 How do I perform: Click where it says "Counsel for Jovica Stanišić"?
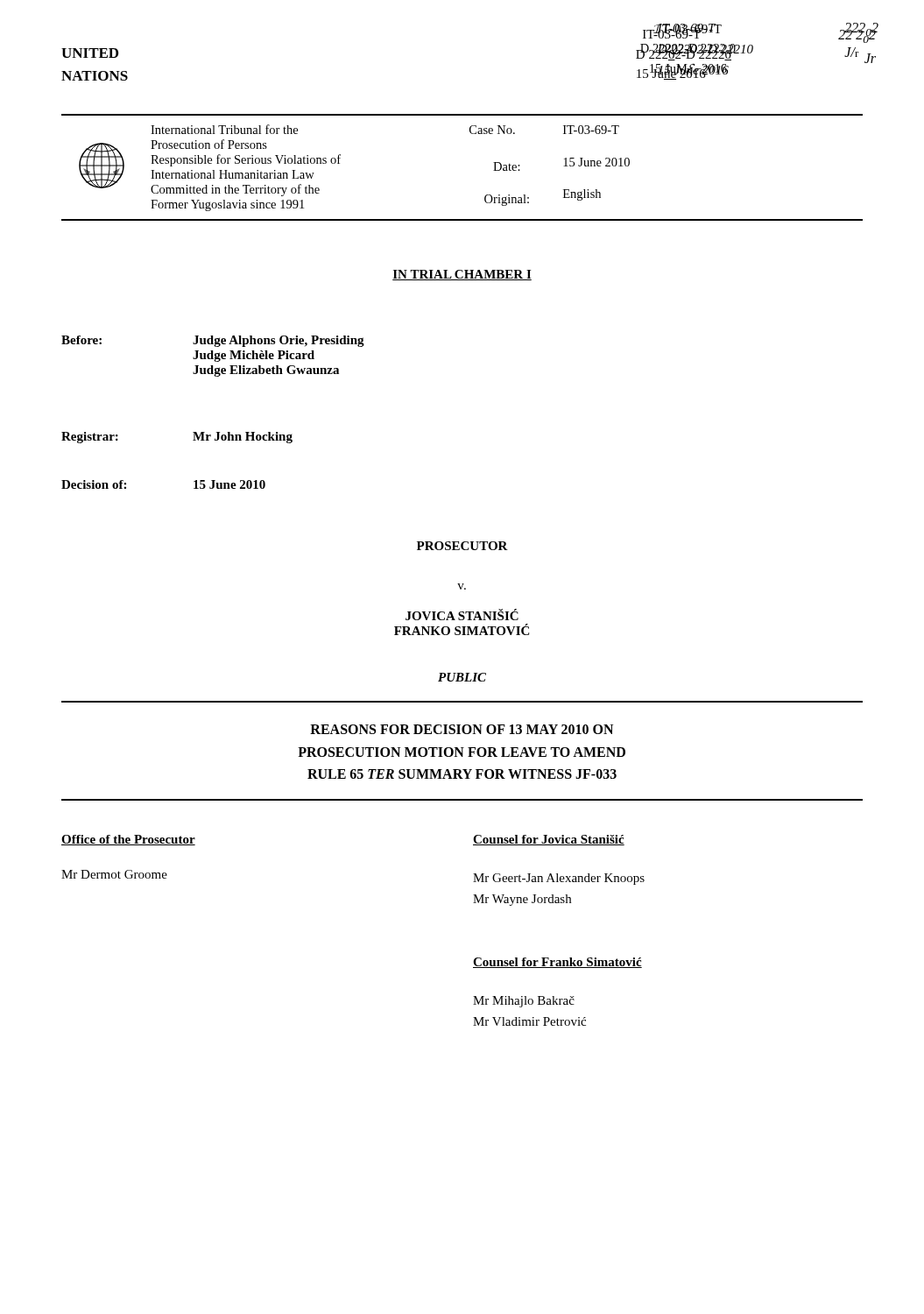549,839
